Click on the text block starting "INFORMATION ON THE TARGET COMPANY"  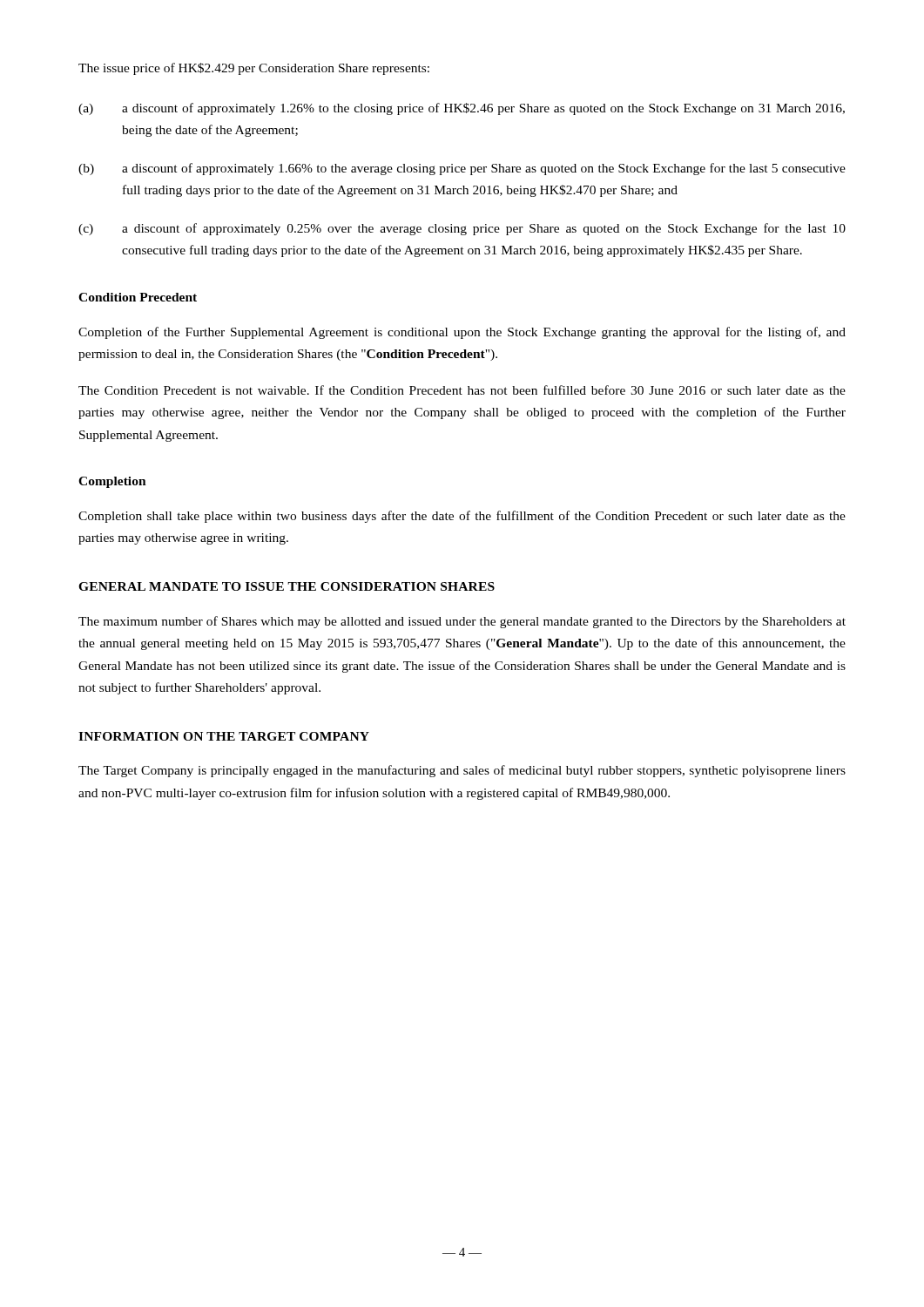coord(224,736)
